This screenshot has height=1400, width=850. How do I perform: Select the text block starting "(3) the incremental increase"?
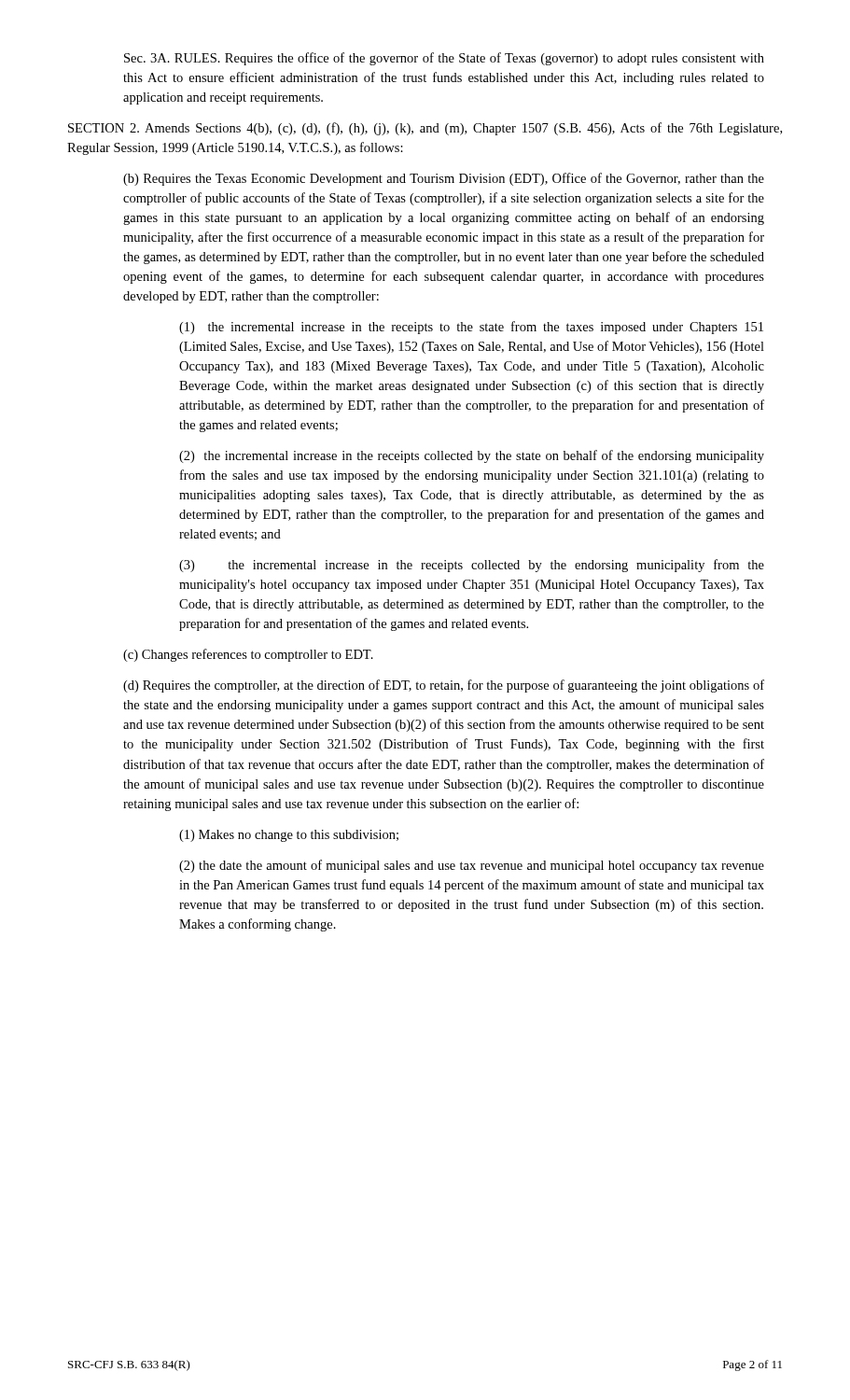[x=472, y=594]
